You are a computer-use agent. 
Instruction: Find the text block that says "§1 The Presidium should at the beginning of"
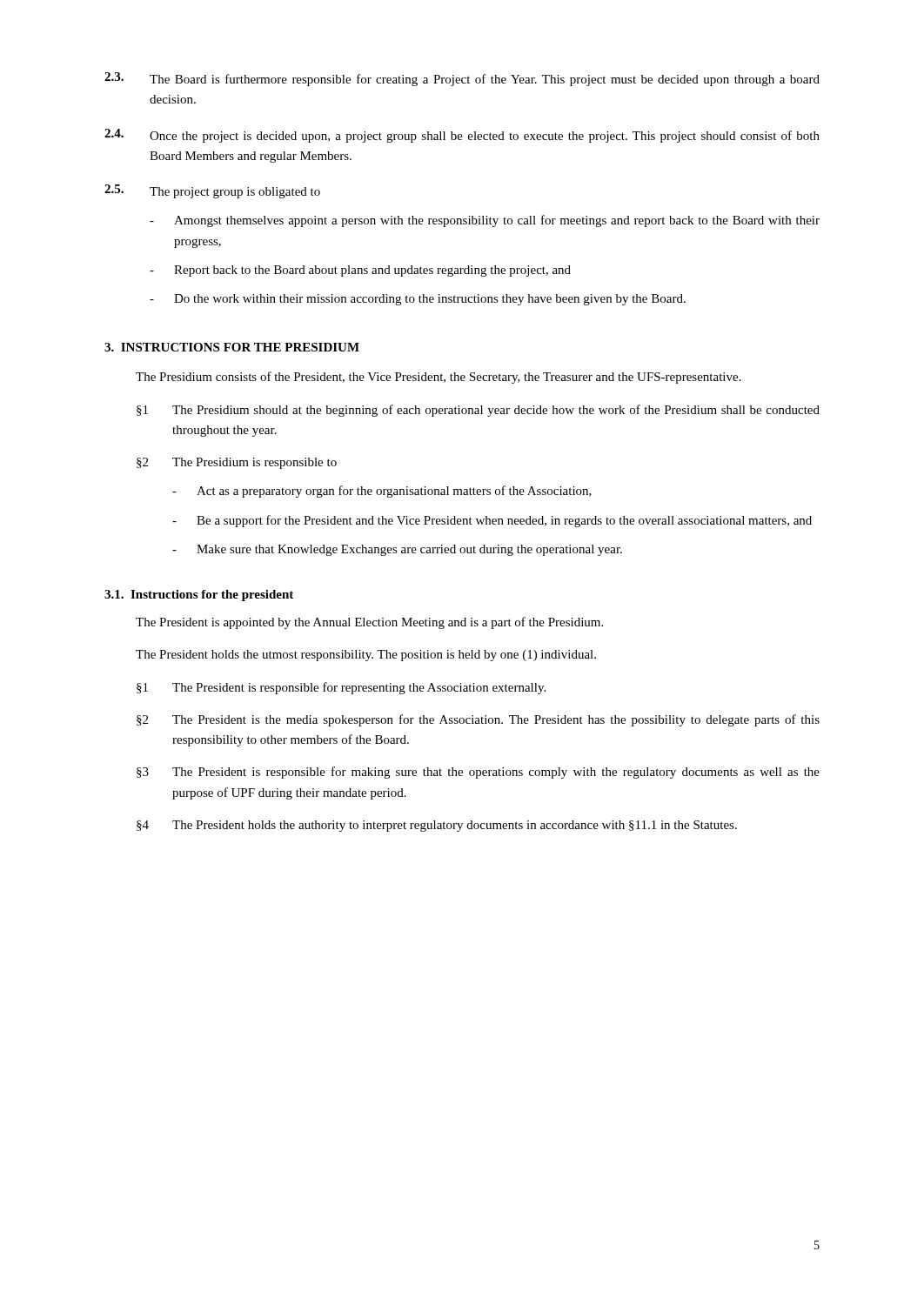[478, 420]
